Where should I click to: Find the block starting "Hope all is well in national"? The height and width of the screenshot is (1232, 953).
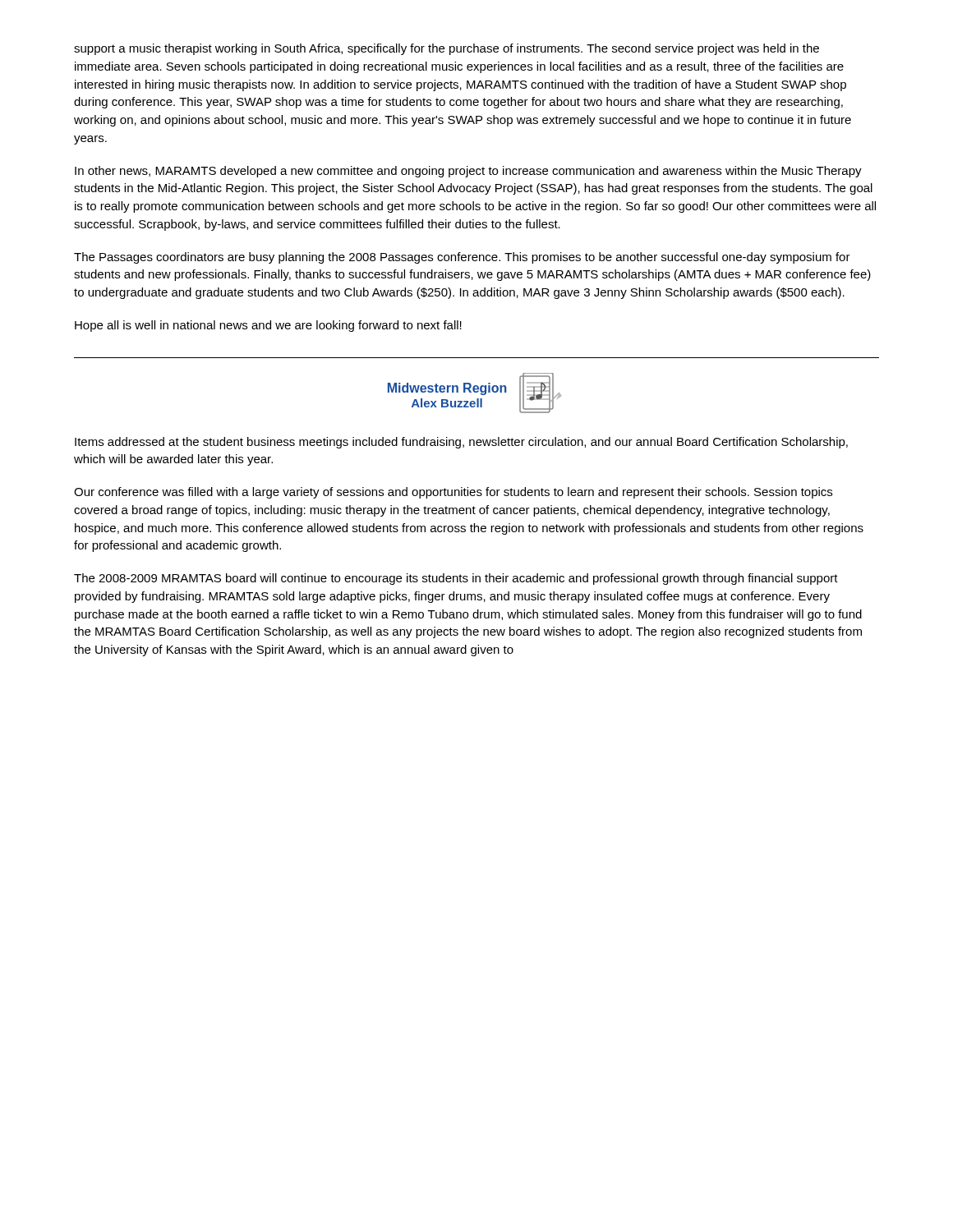point(268,325)
